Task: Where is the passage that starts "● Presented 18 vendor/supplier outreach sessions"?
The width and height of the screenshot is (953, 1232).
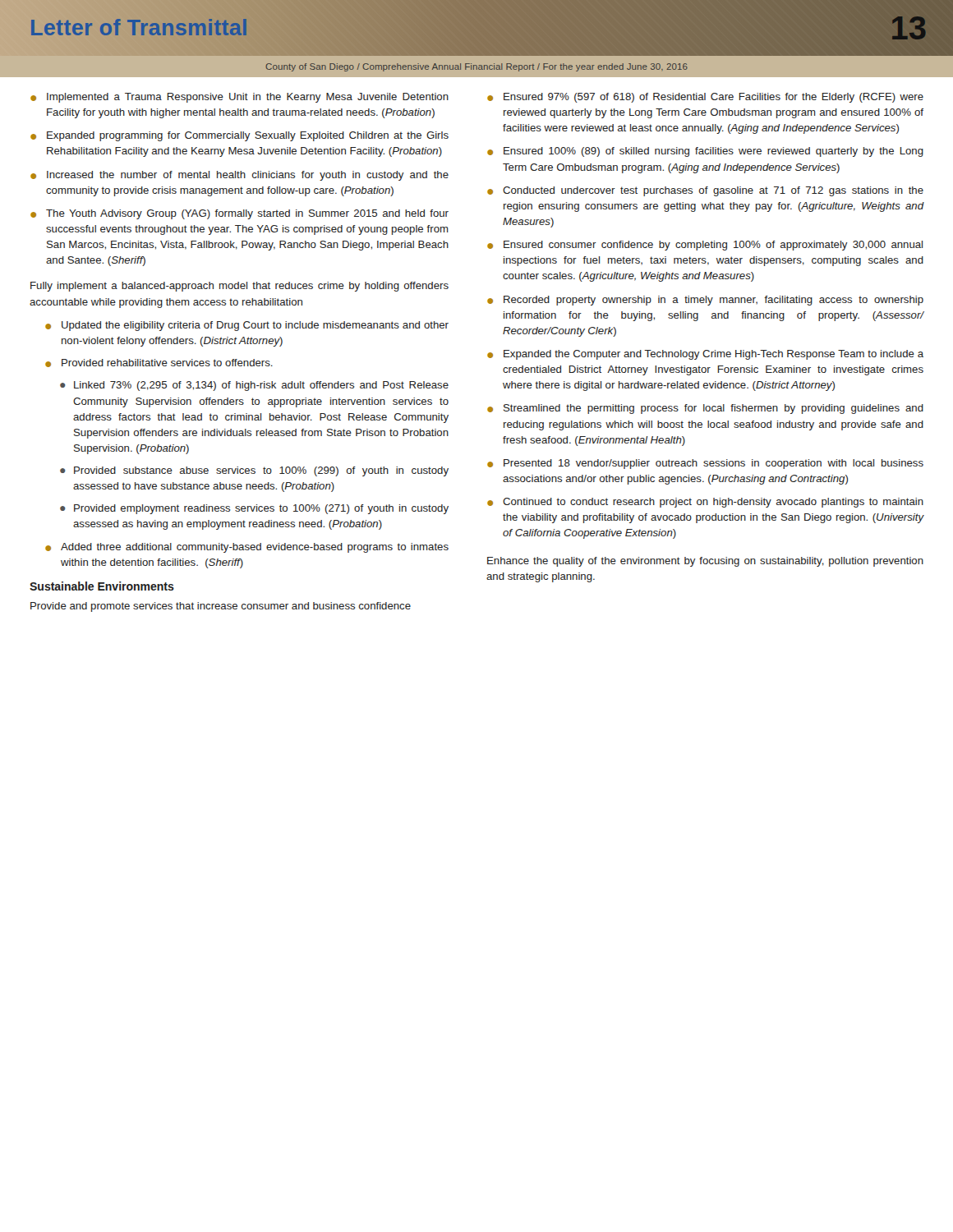Action: (705, 471)
